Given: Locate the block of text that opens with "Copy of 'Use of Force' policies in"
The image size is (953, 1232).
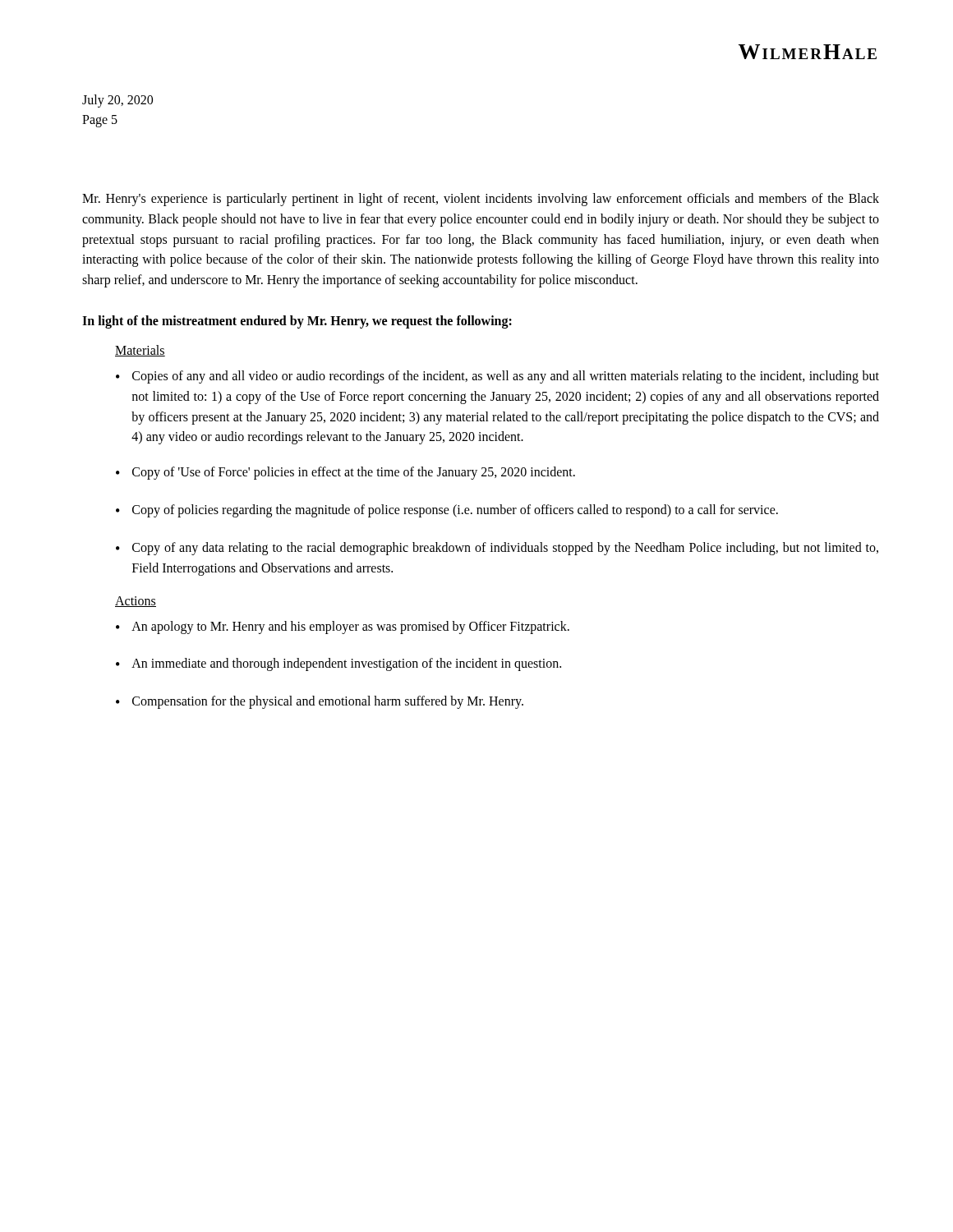Looking at the screenshot, I should click(x=481, y=474).
